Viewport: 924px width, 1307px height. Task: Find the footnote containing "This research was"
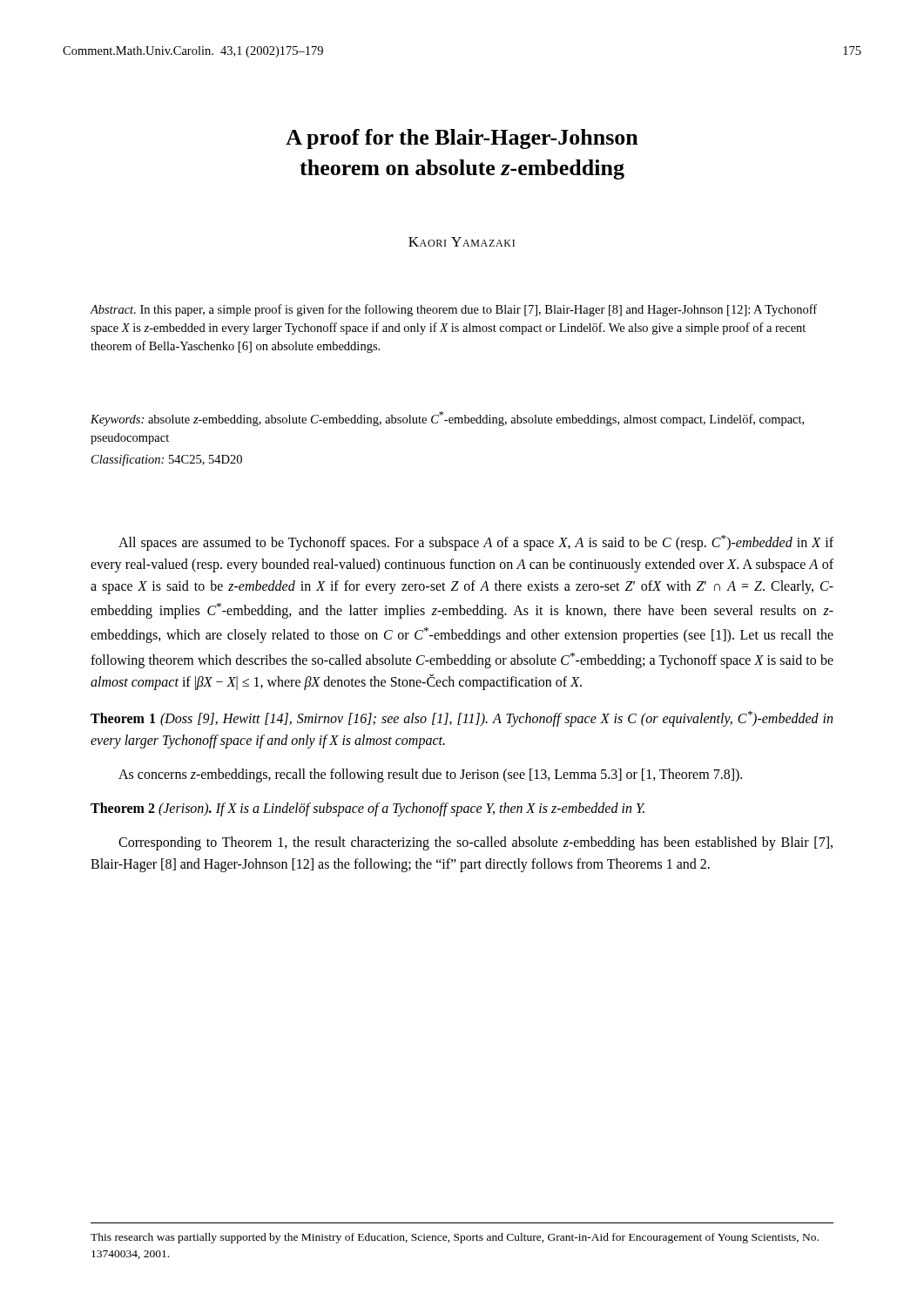[x=455, y=1245]
